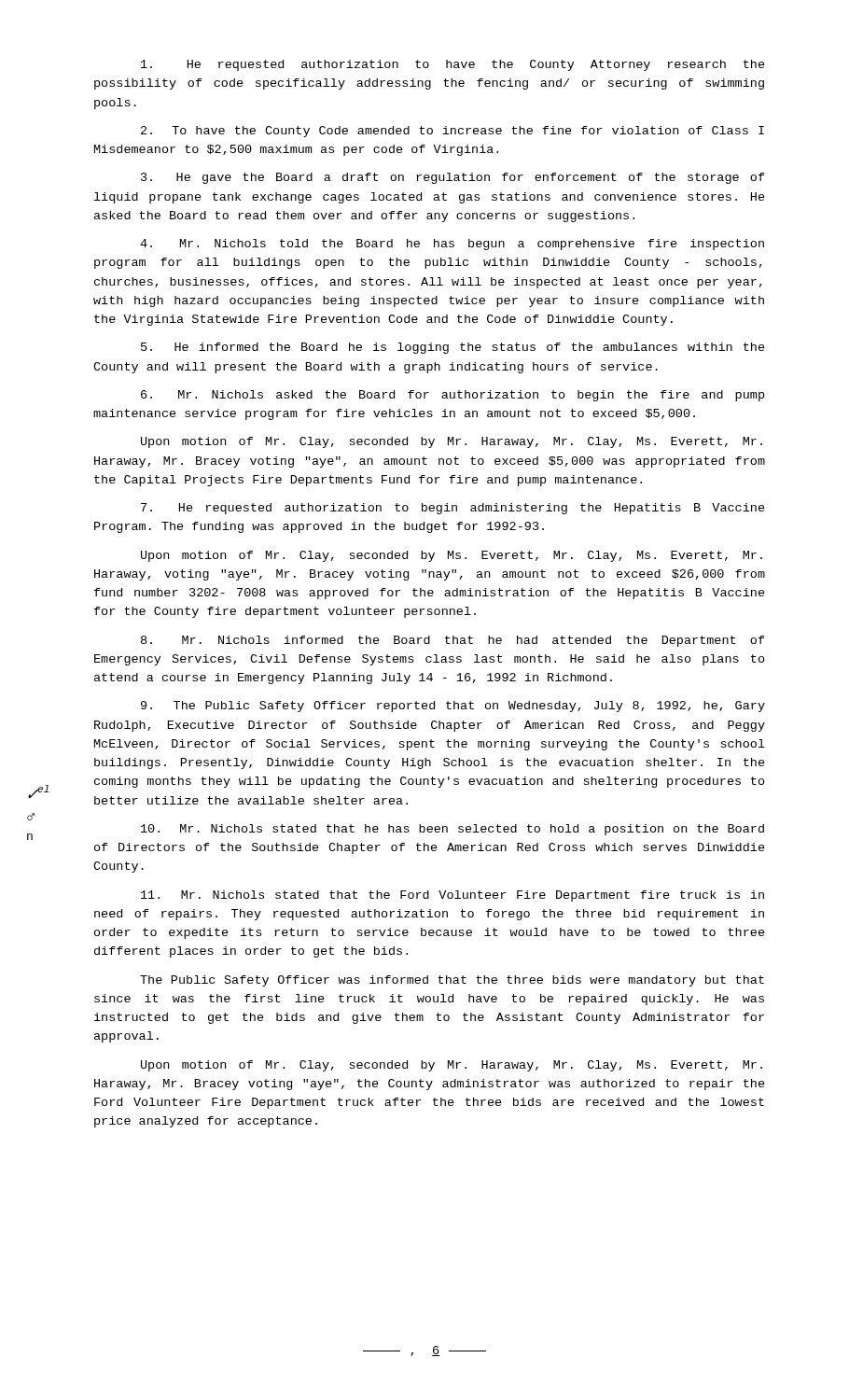The image size is (849, 1400).
Task: Navigate to the text block starting "7. He requested"
Action: click(x=429, y=518)
